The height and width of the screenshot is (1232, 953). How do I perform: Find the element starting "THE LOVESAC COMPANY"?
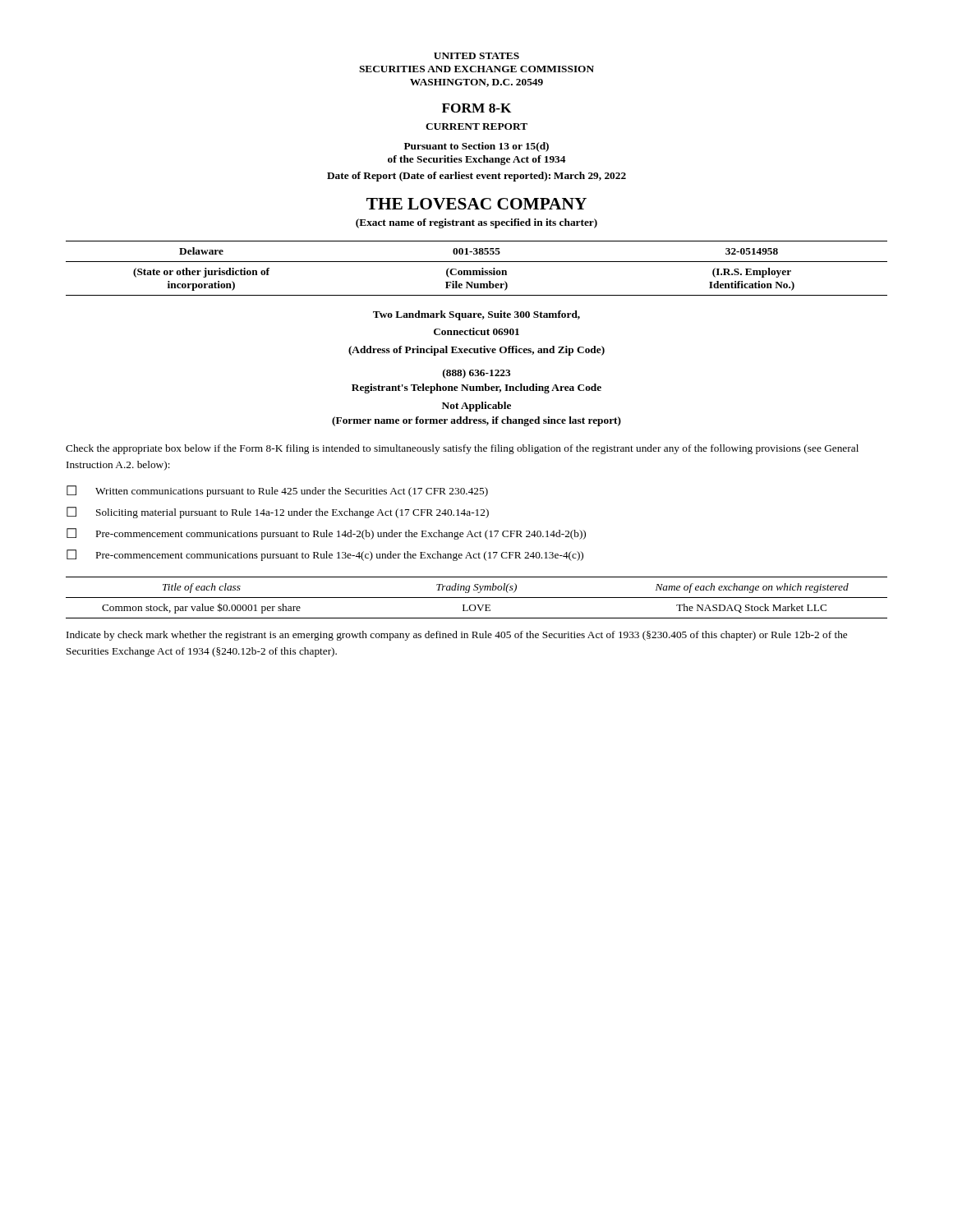coord(476,204)
